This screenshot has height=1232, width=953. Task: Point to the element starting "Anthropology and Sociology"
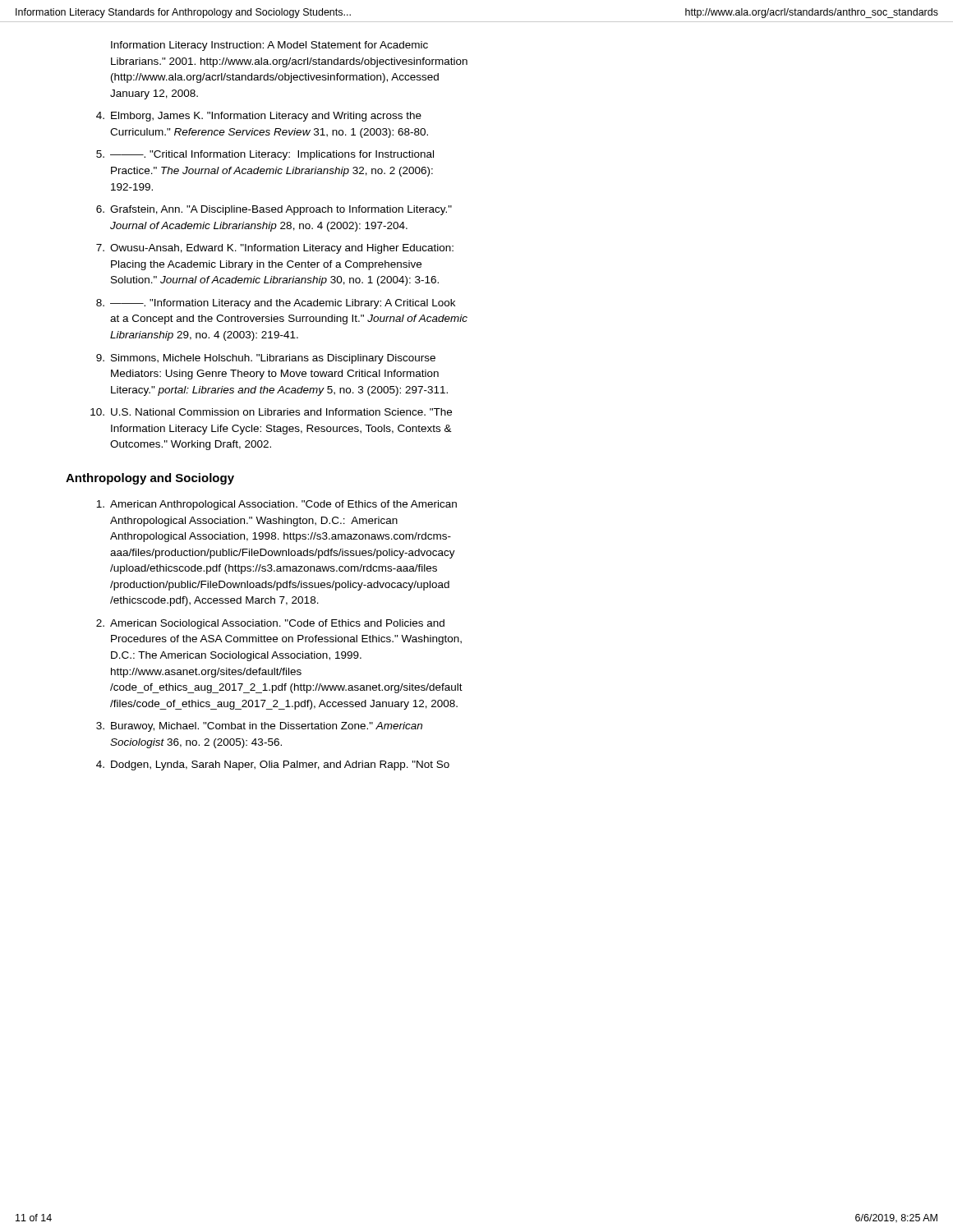pyautogui.click(x=150, y=478)
